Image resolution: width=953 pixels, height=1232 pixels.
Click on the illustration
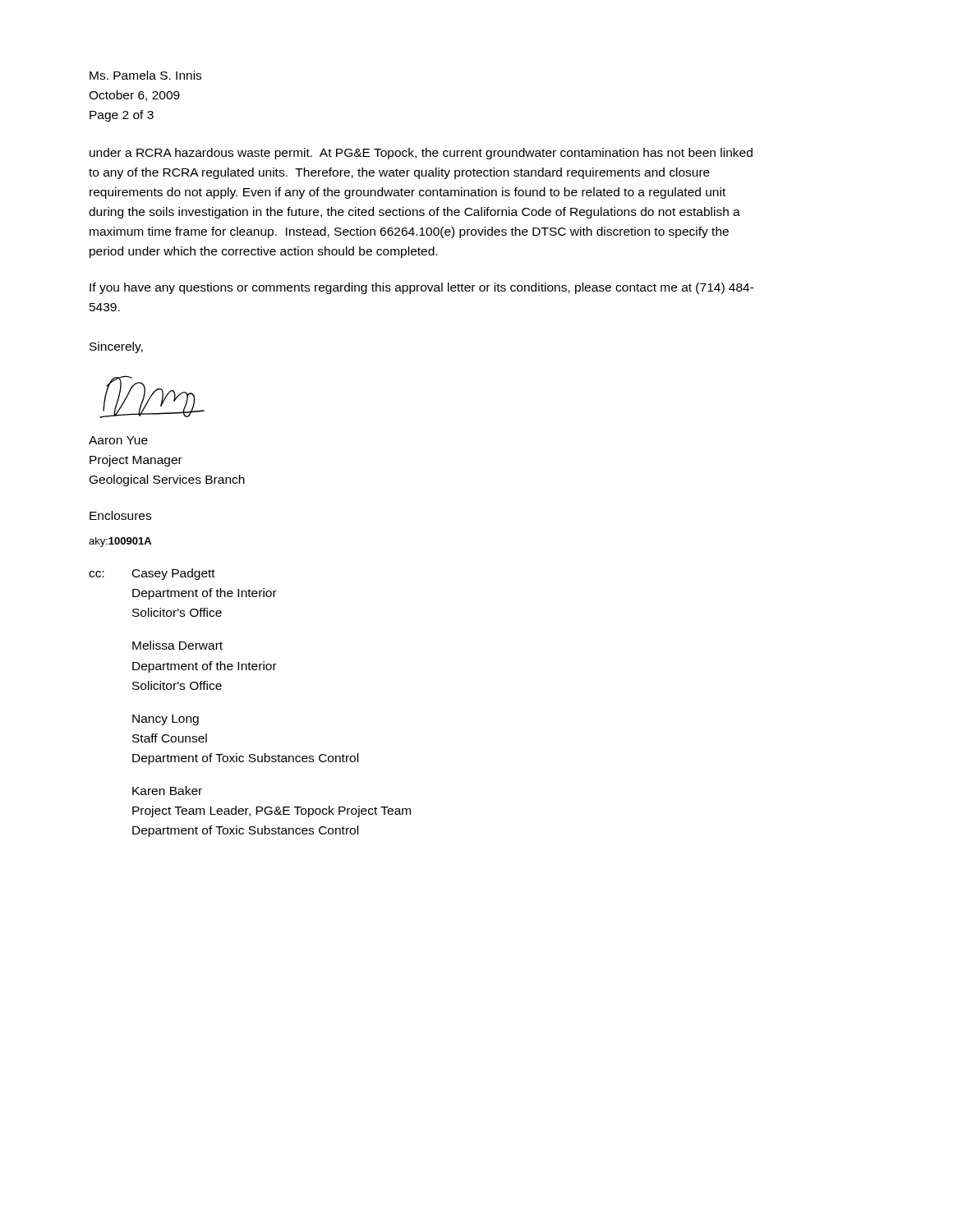pos(154,393)
